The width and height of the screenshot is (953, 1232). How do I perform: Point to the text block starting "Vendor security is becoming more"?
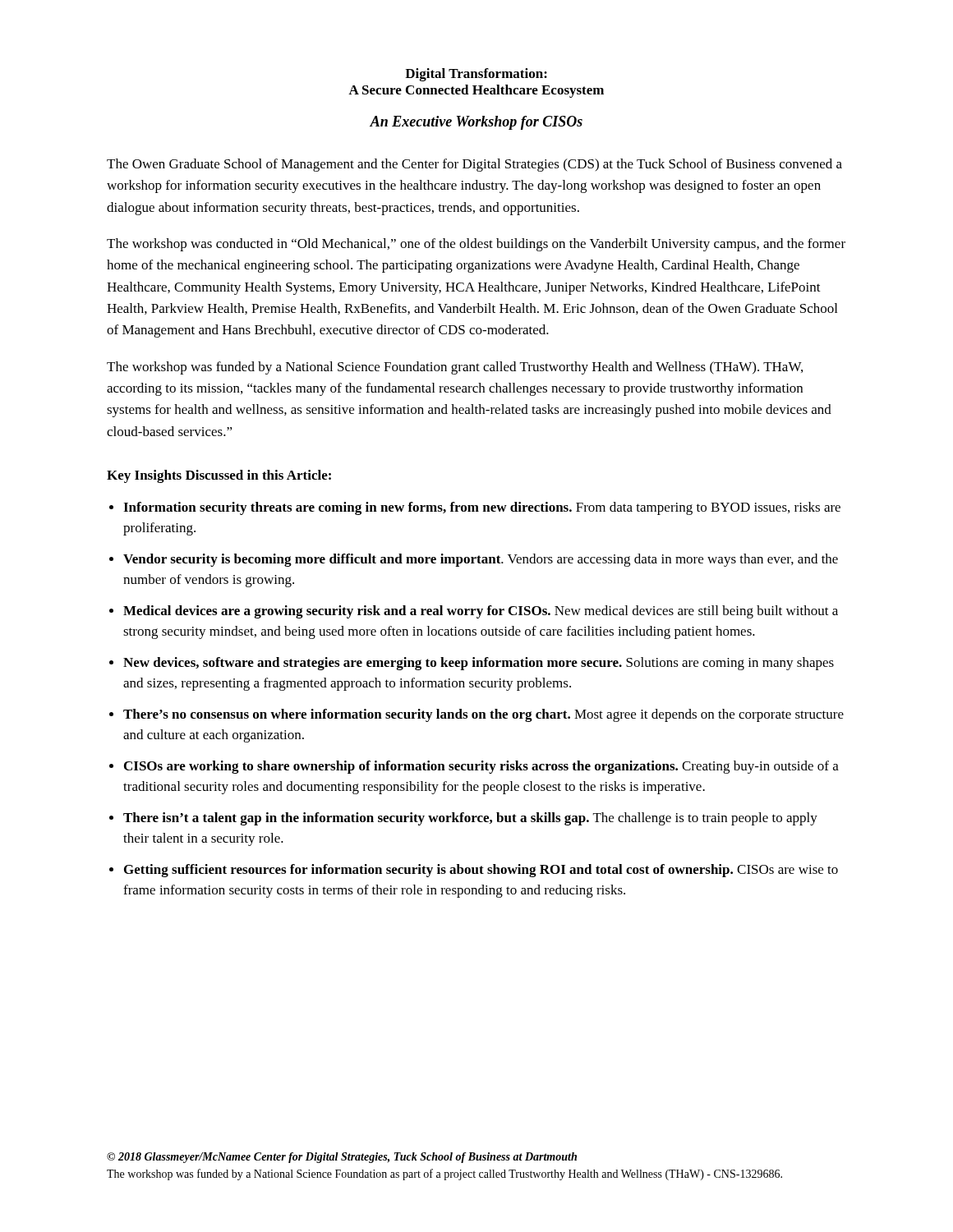[481, 569]
